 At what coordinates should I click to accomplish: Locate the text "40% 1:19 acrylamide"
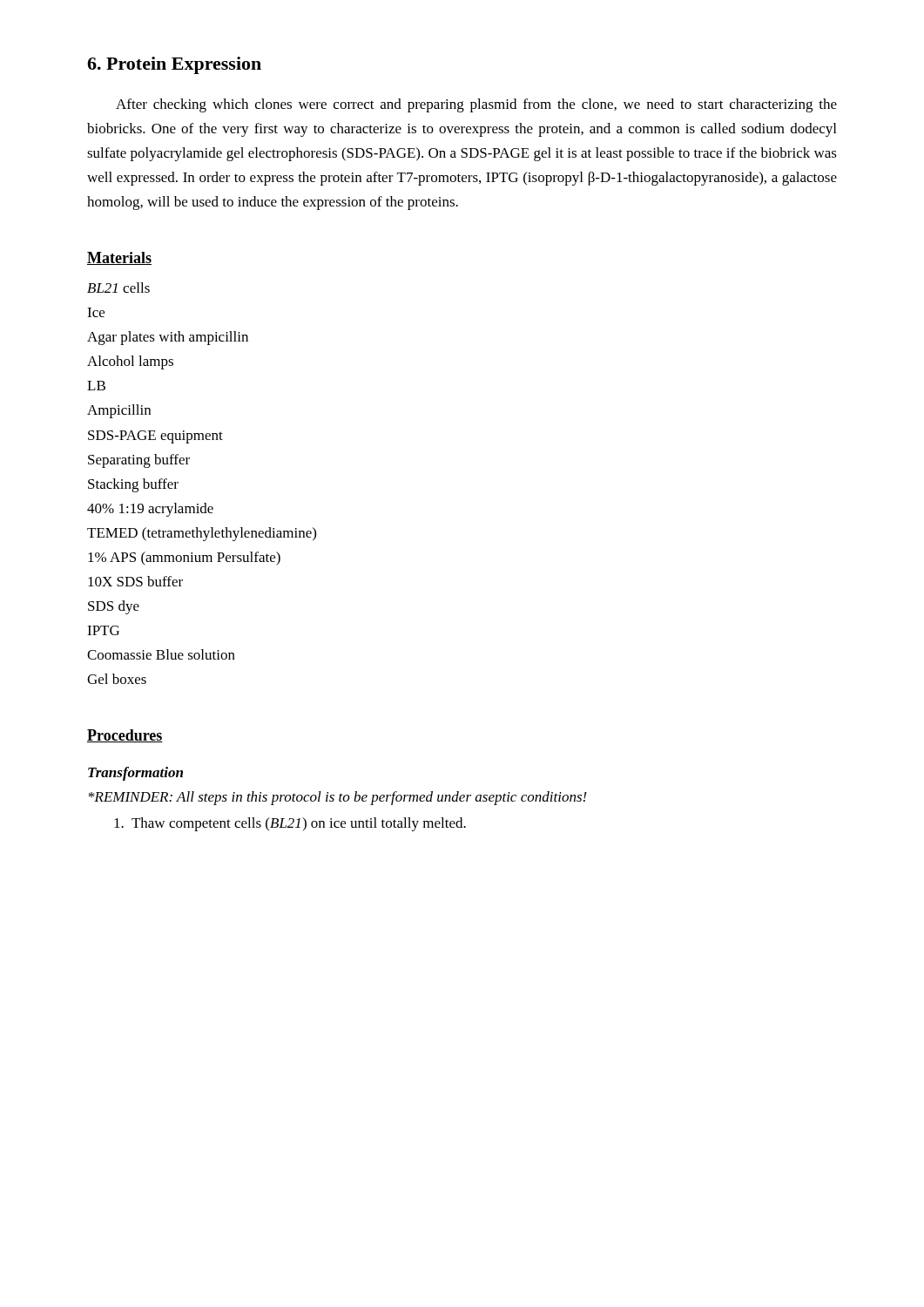pos(150,508)
